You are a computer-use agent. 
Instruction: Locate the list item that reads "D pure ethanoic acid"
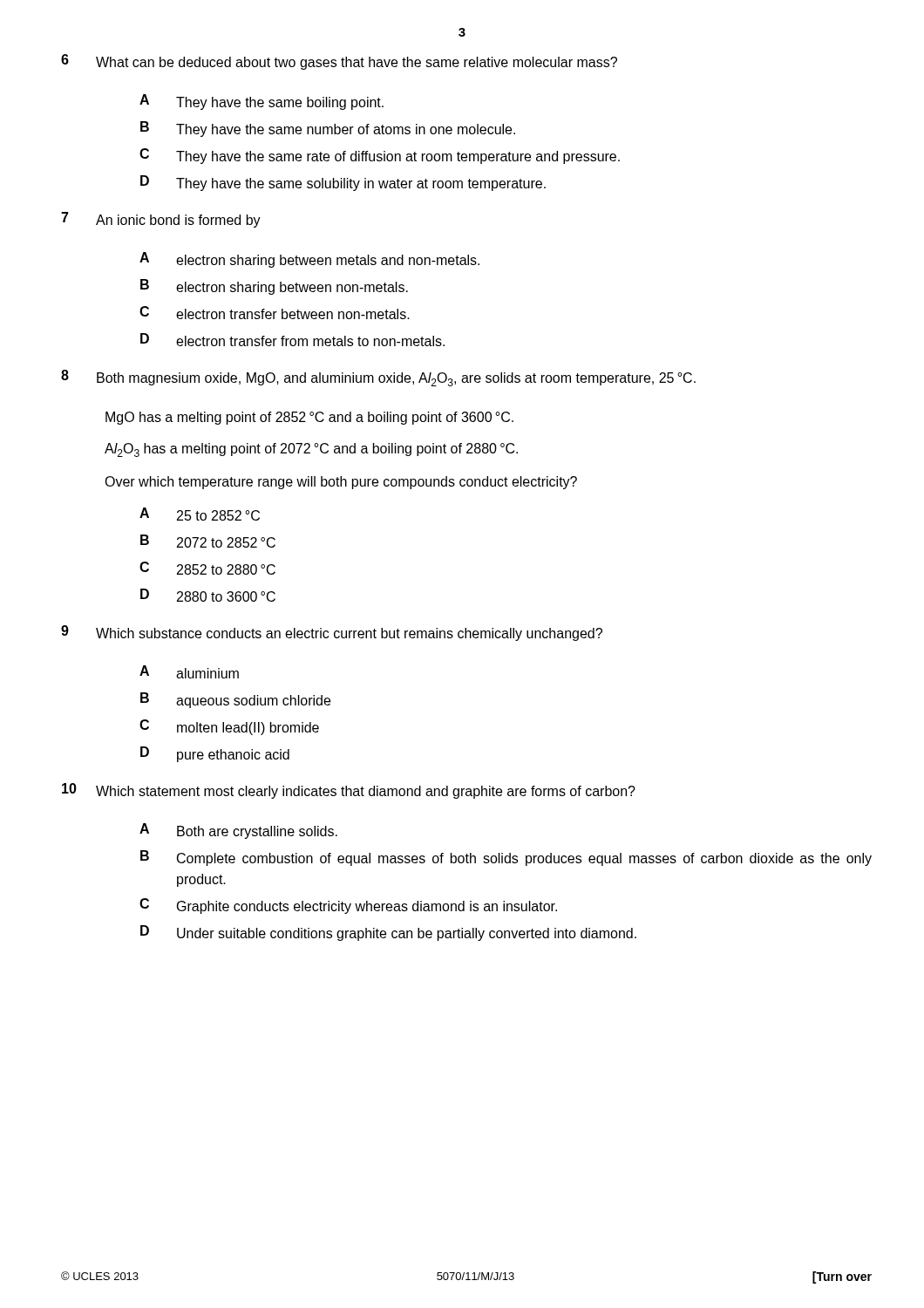point(215,754)
